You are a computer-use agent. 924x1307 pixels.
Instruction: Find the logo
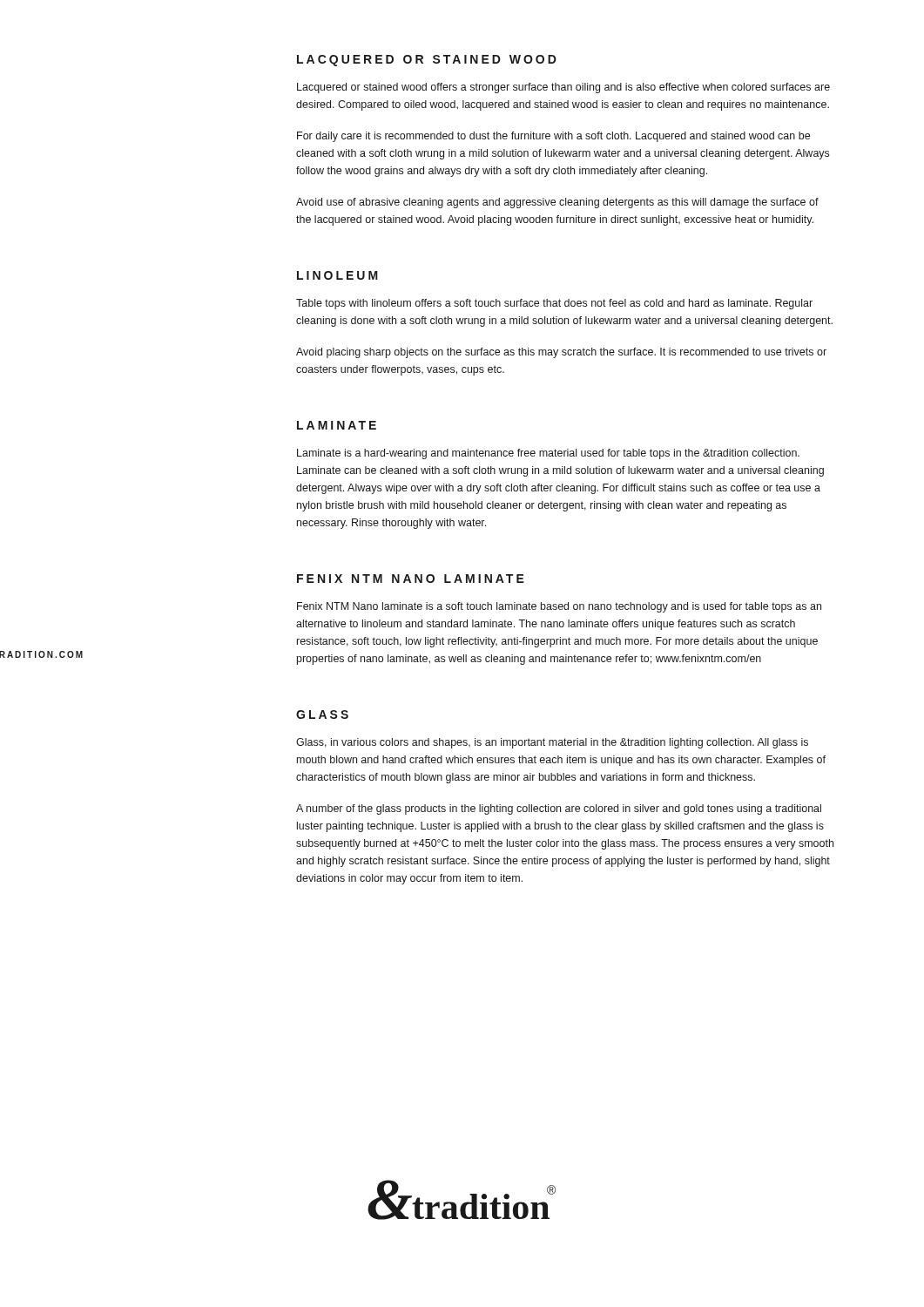[x=462, y=1201]
